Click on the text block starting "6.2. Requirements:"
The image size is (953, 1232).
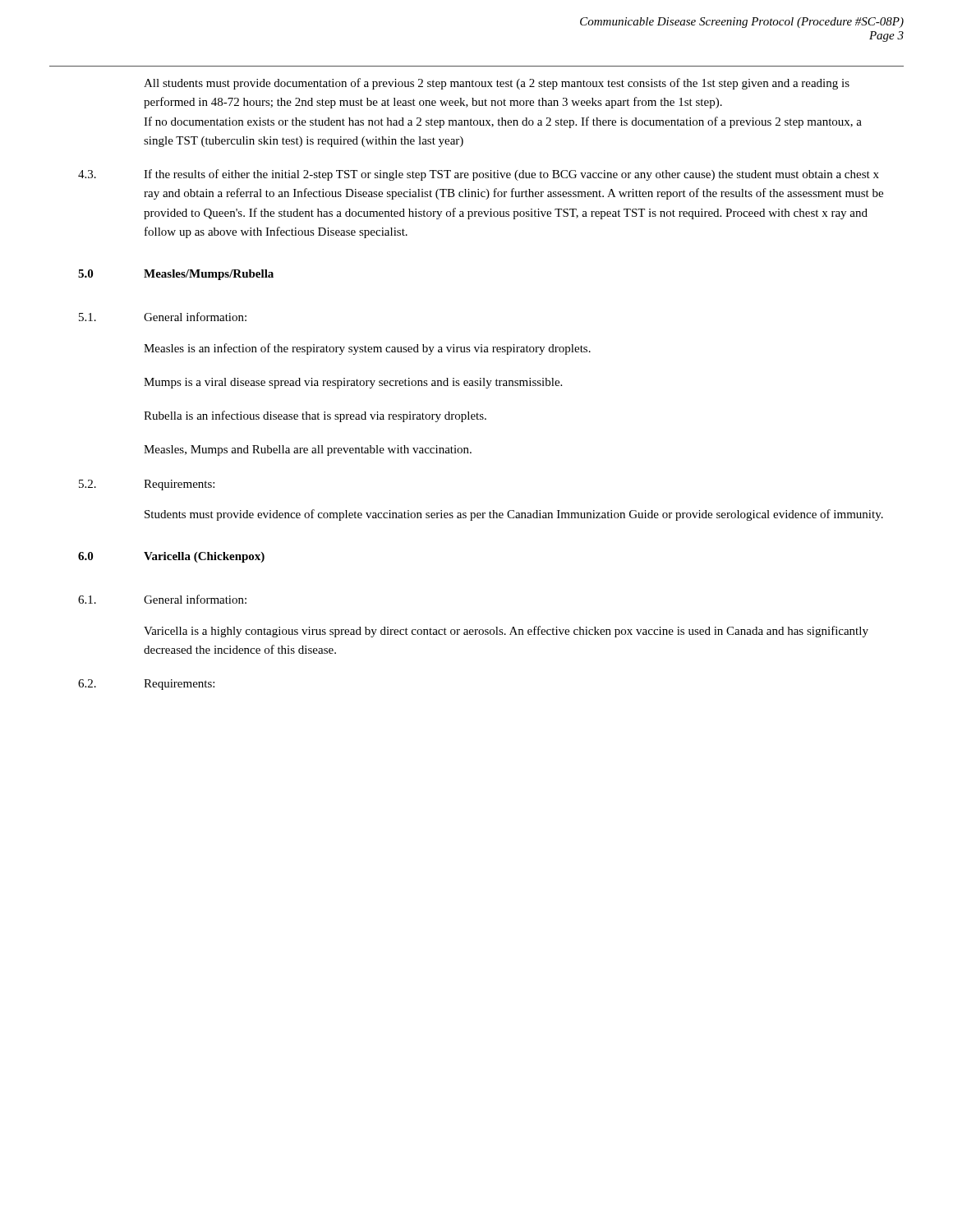coord(146,685)
